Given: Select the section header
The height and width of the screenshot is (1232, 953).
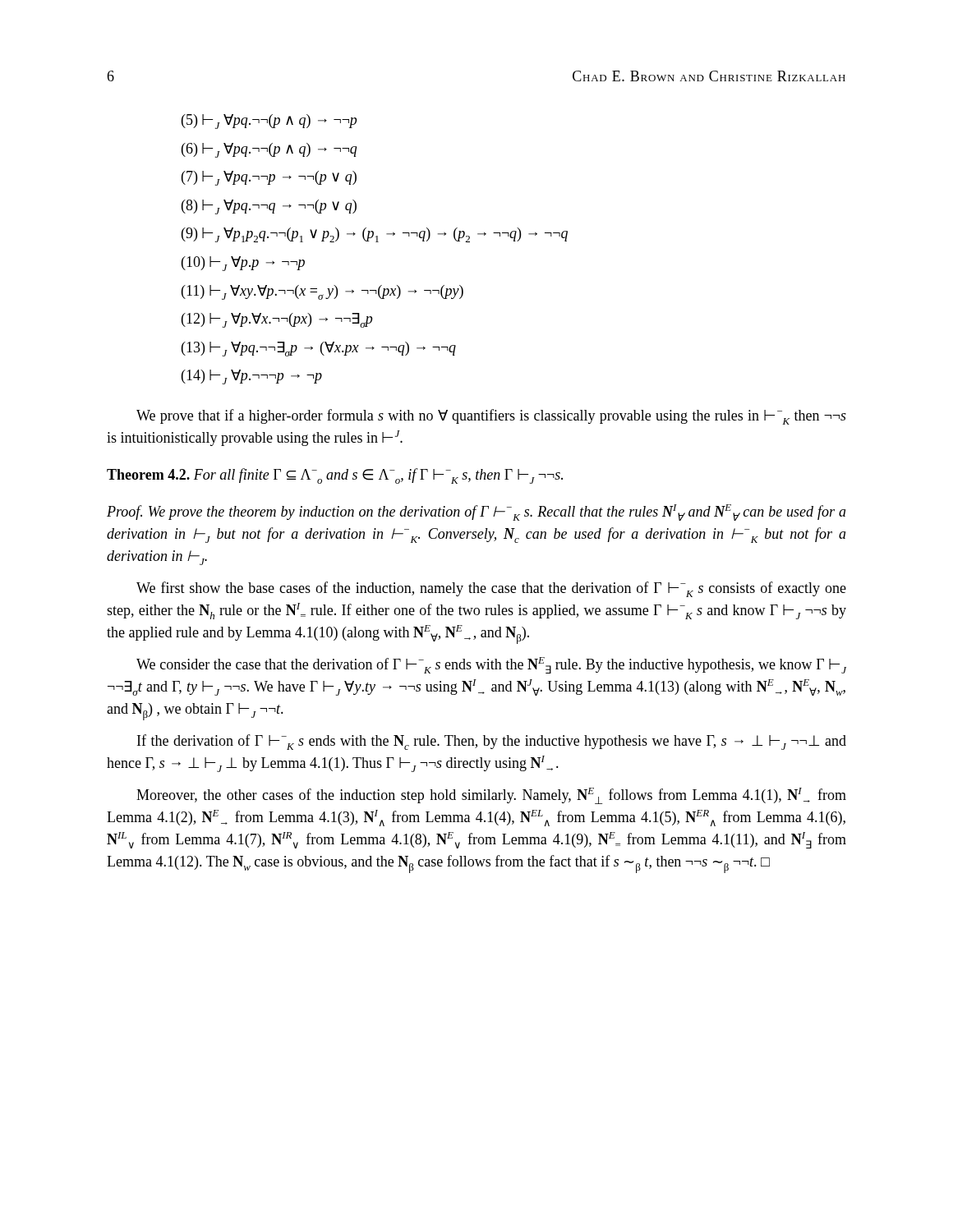Looking at the screenshot, I should point(335,475).
